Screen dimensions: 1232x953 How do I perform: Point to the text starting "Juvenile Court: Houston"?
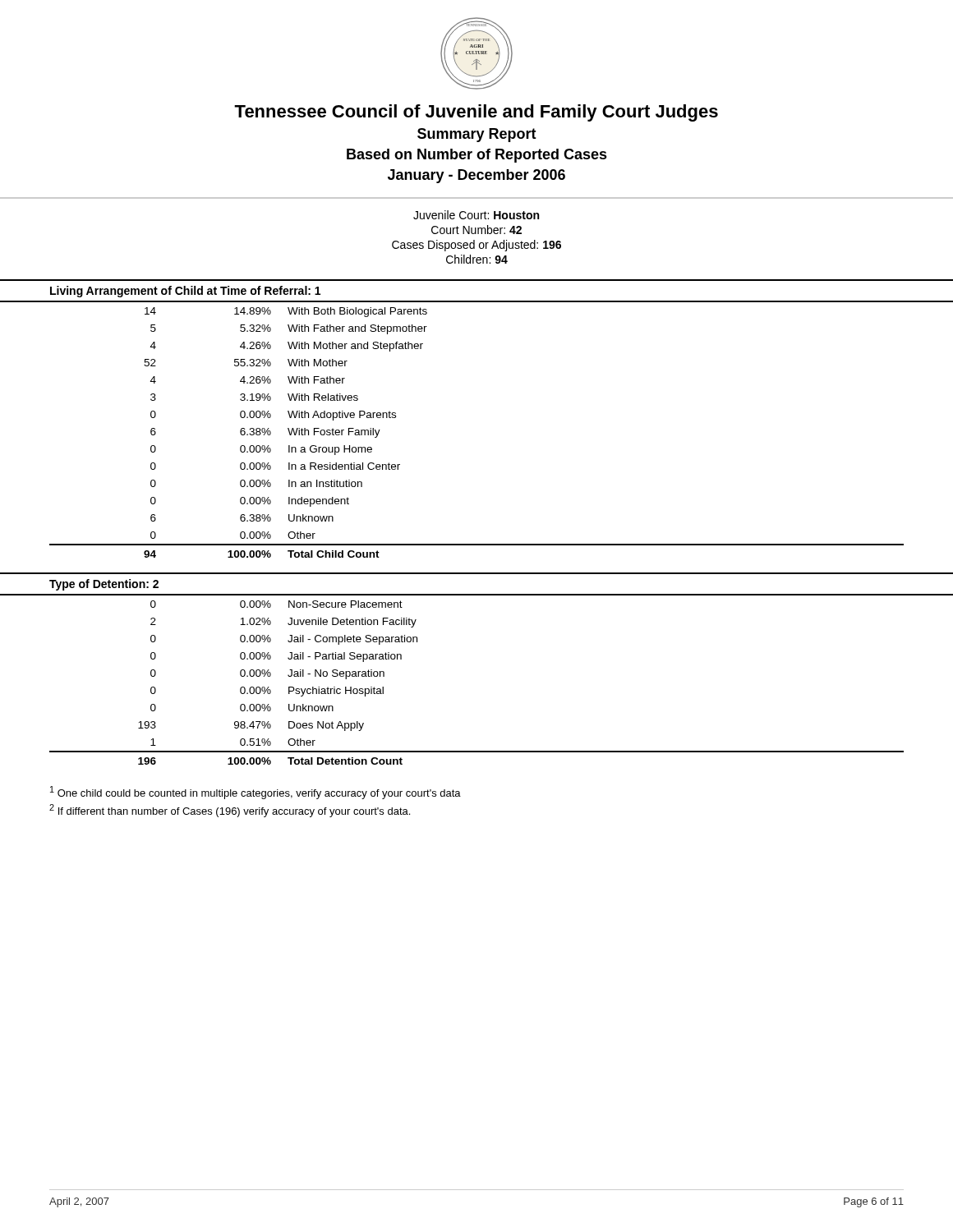(x=476, y=215)
